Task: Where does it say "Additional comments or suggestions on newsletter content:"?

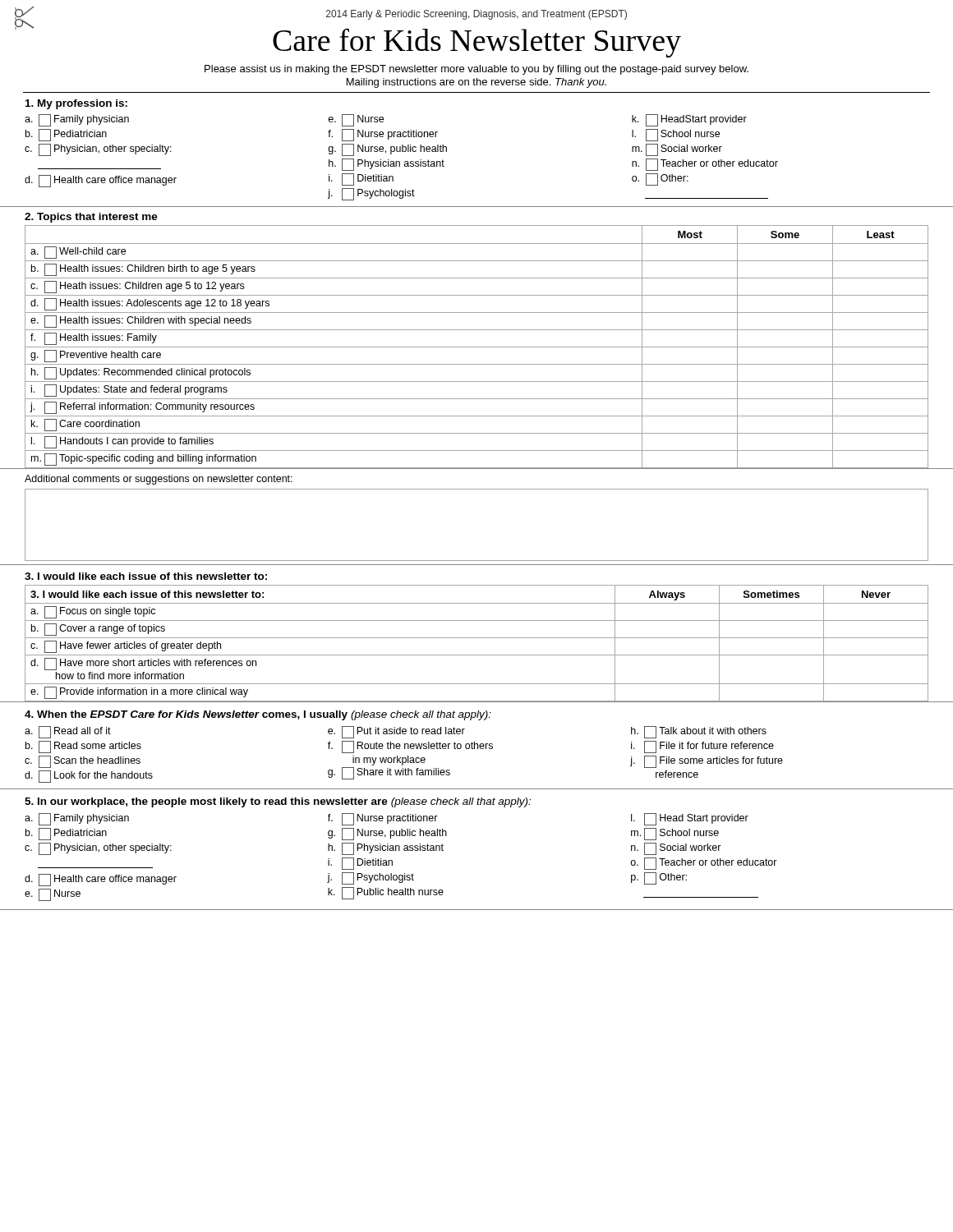Action: (159, 479)
